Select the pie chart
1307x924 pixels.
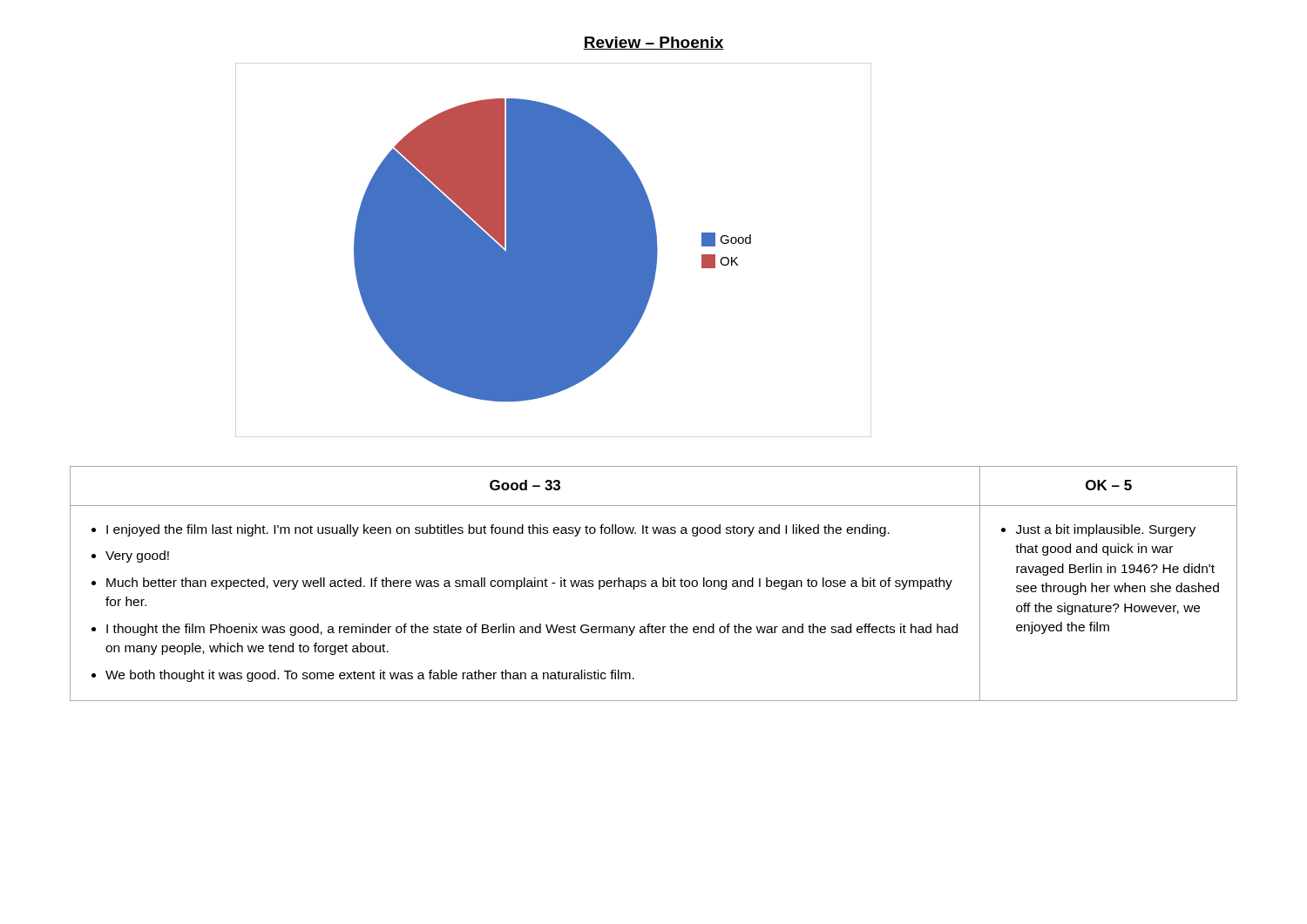[553, 250]
